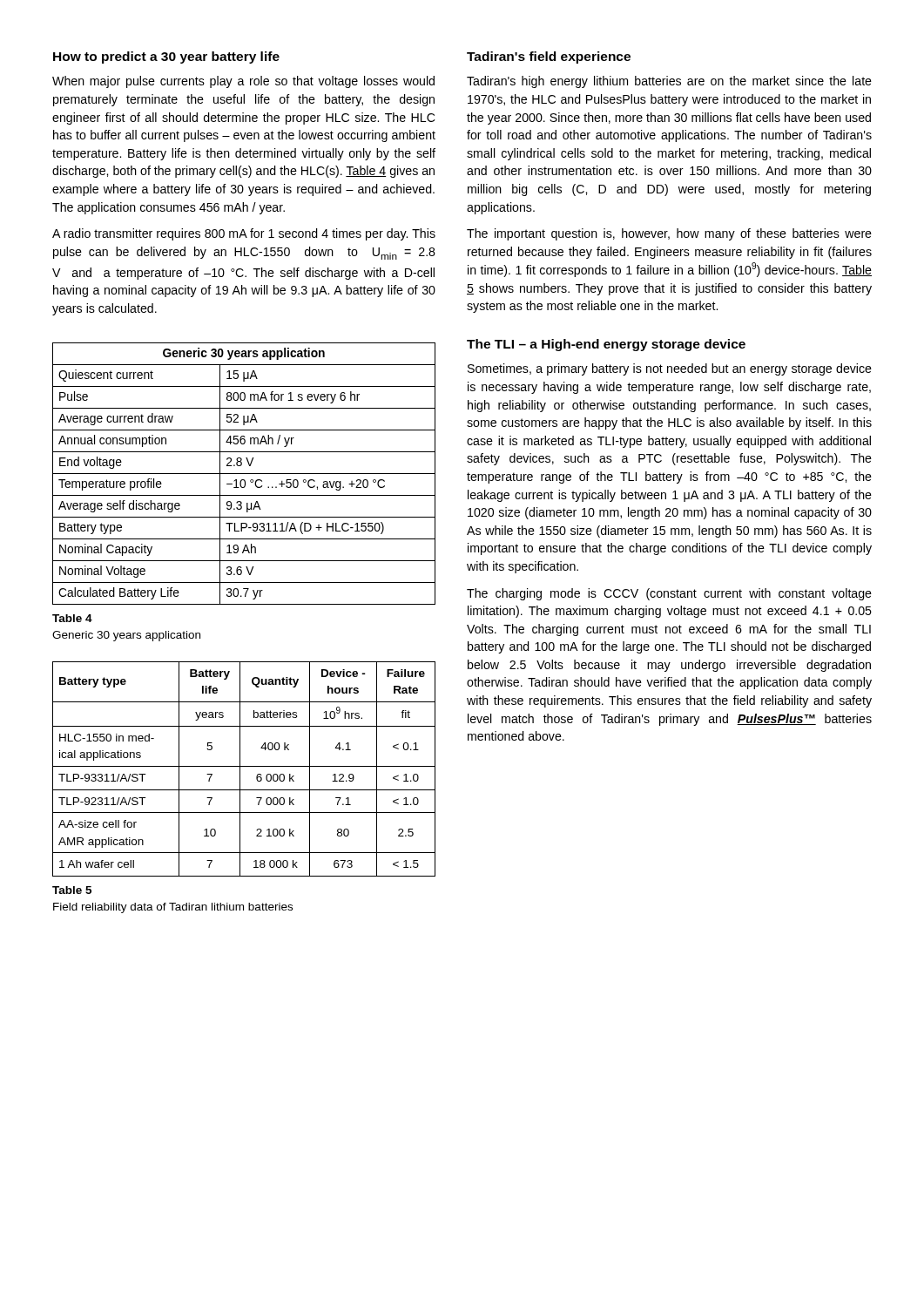This screenshot has width=924, height=1307.
Task: Locate the table with the text "2 100 k"
Action: pyautogui.click(x=244, y=769)
